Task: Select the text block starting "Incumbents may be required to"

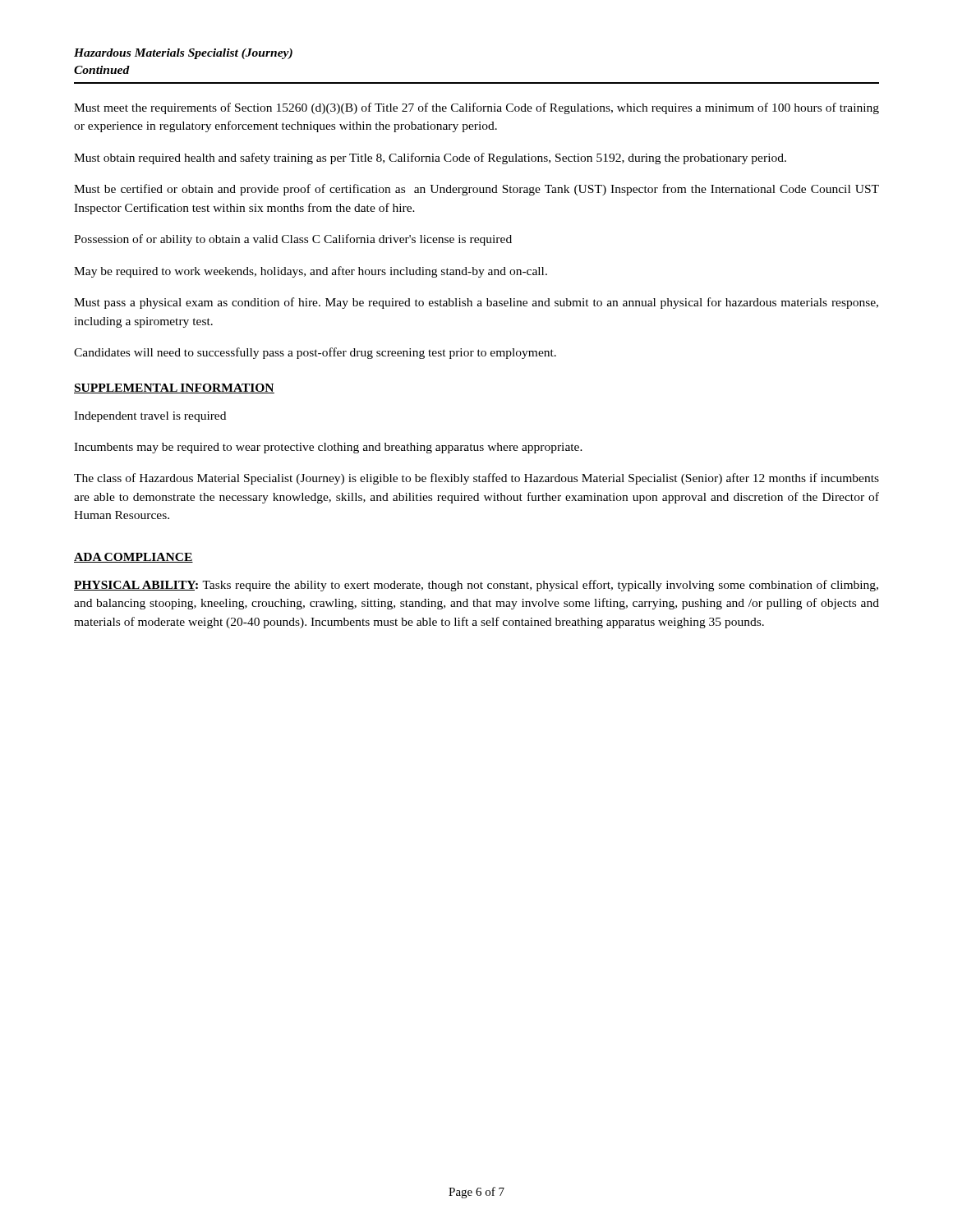Action: tap(328, 446)
